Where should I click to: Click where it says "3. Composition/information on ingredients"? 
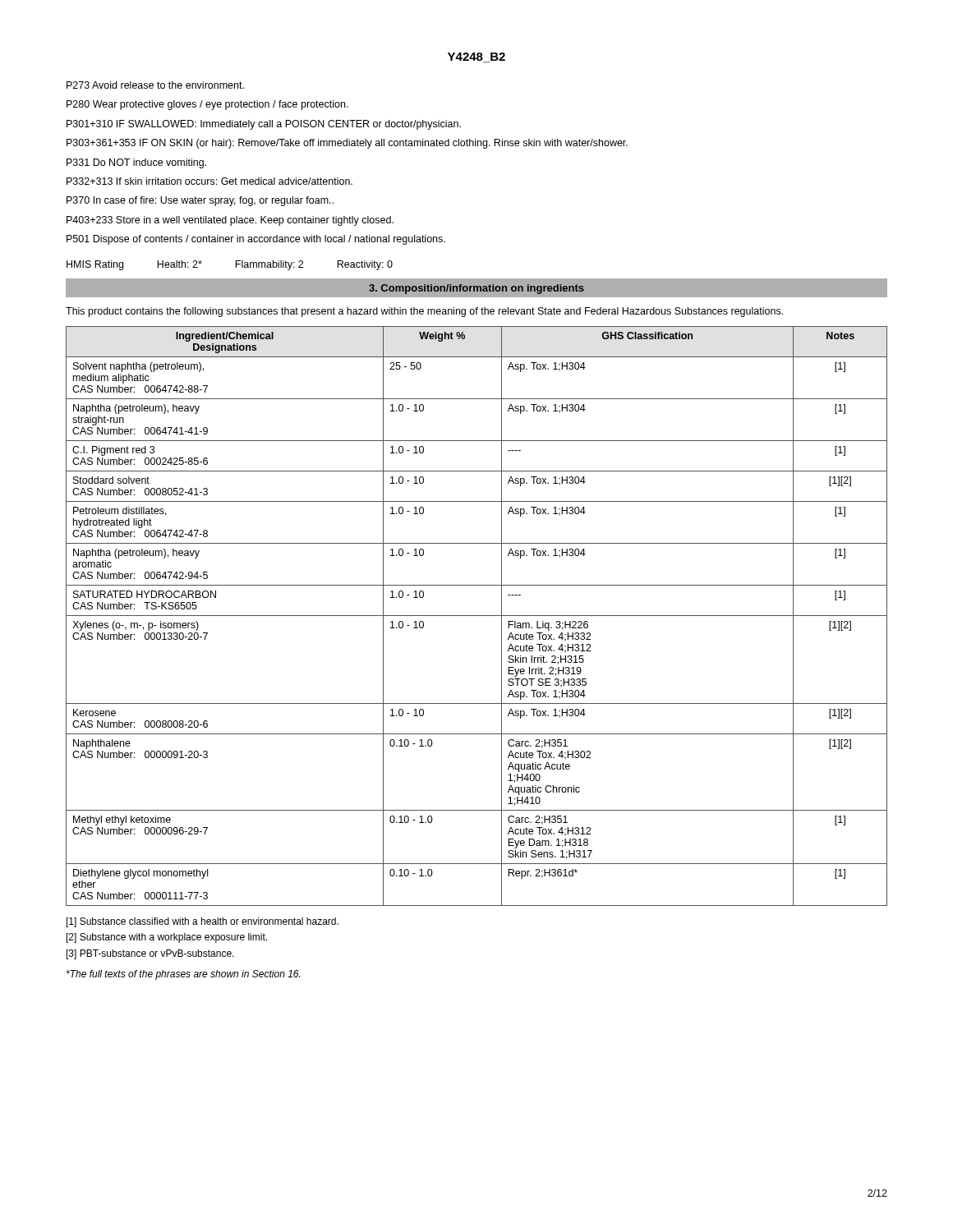[x=476, y=288]
